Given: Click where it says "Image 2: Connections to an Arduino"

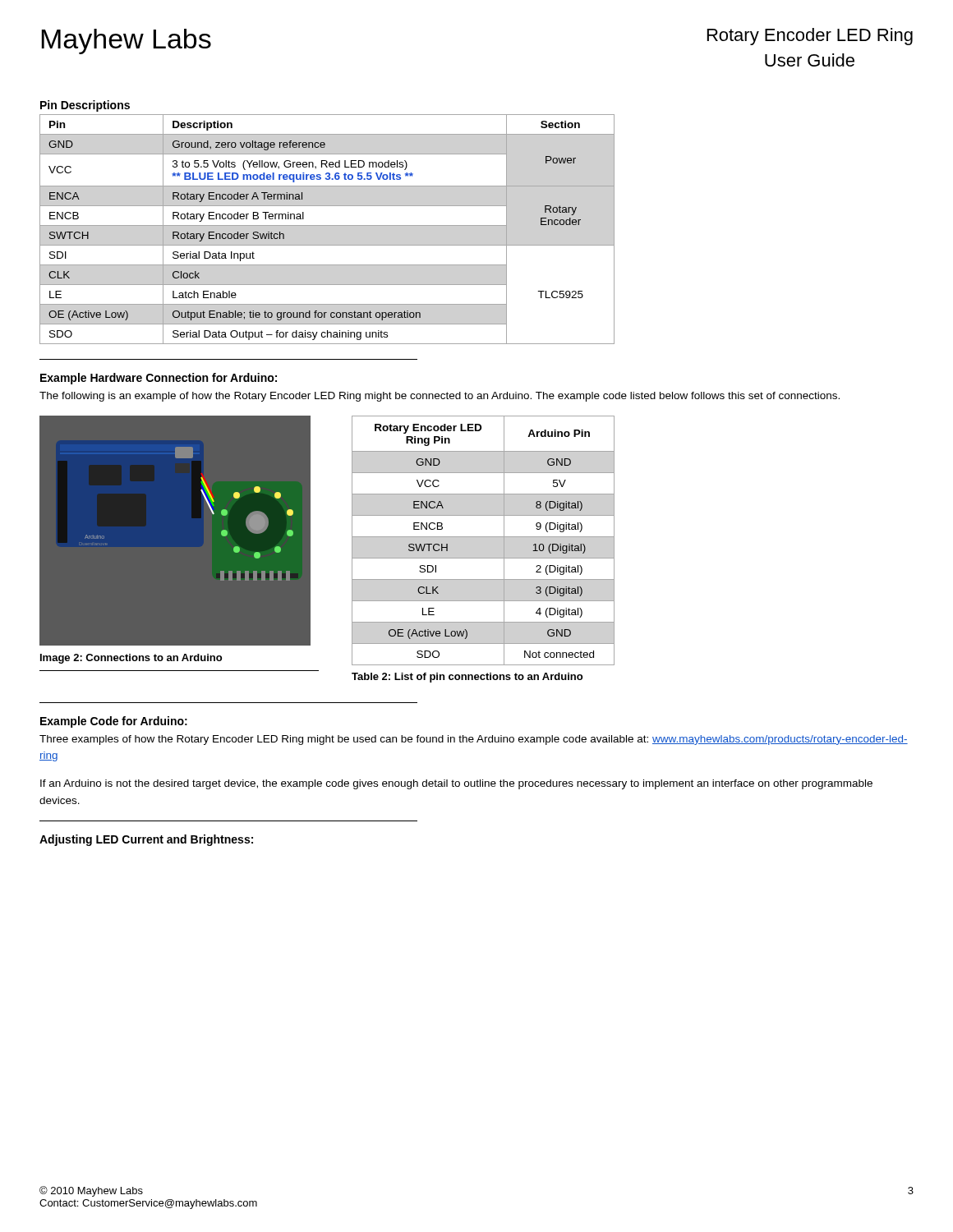Looking at the screenshot, I should pyautogui.click(x=131, y=657).
